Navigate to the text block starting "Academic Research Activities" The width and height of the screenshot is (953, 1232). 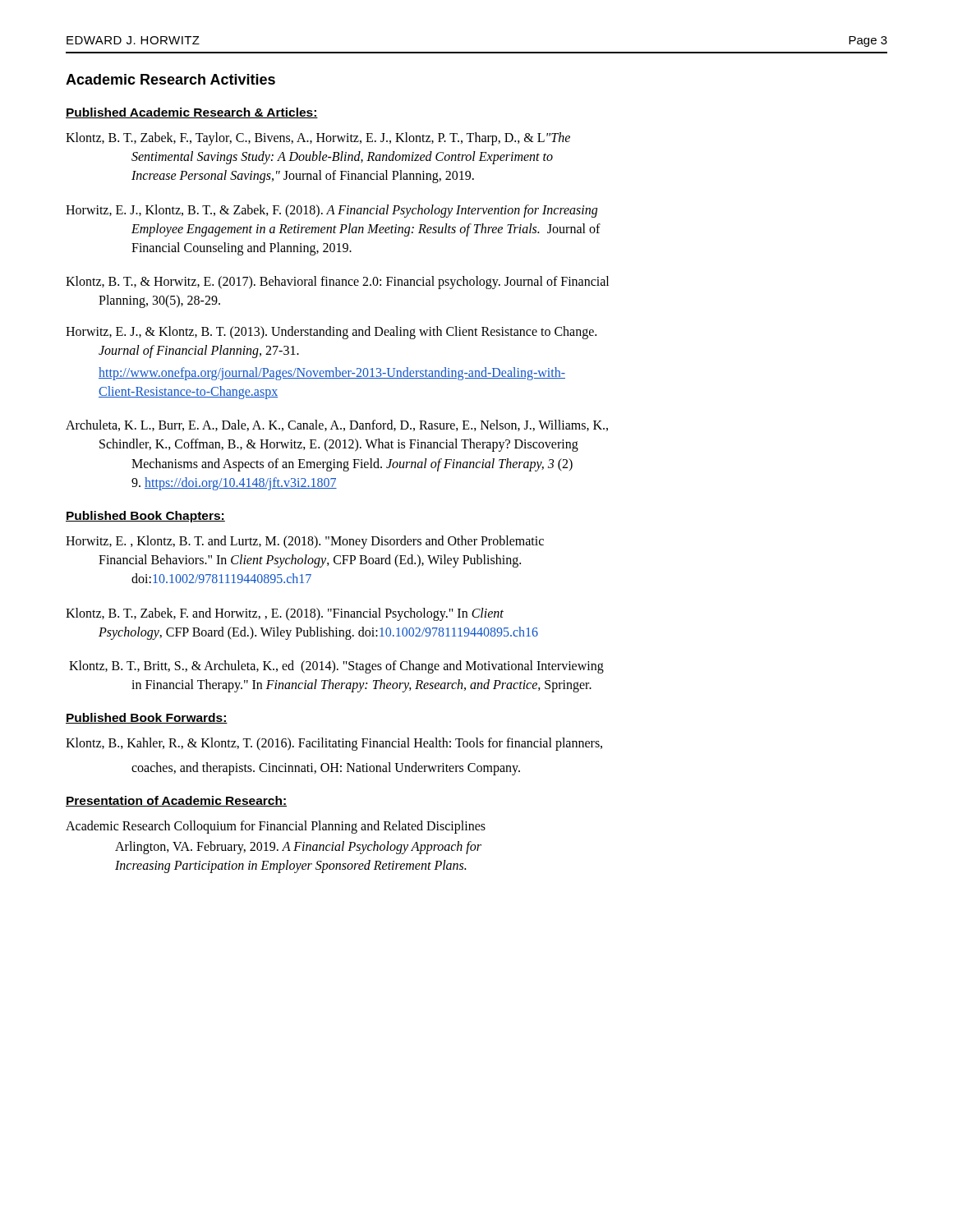click(171, 80)
